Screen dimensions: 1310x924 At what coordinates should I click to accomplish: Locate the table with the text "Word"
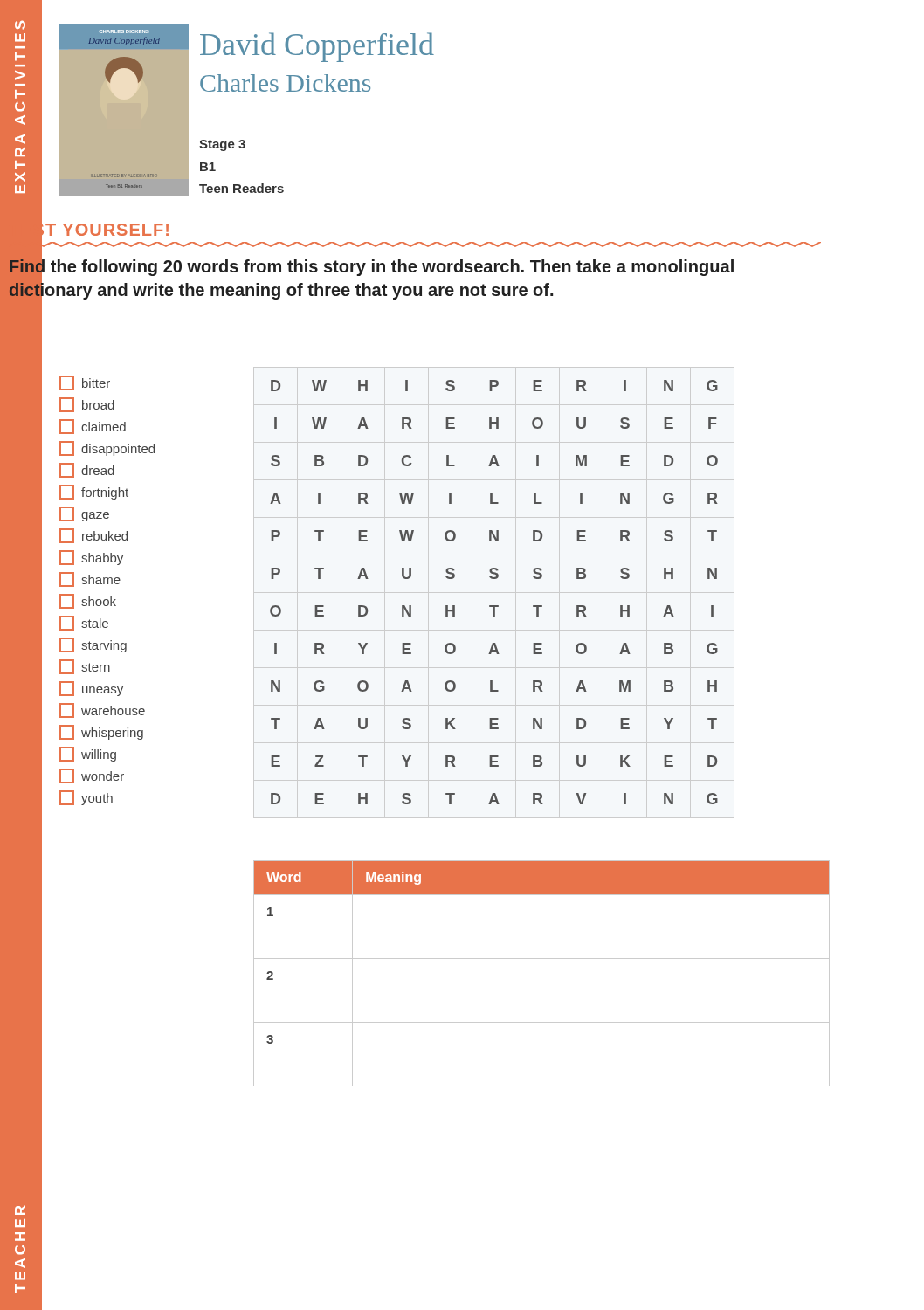click(541, 973)
